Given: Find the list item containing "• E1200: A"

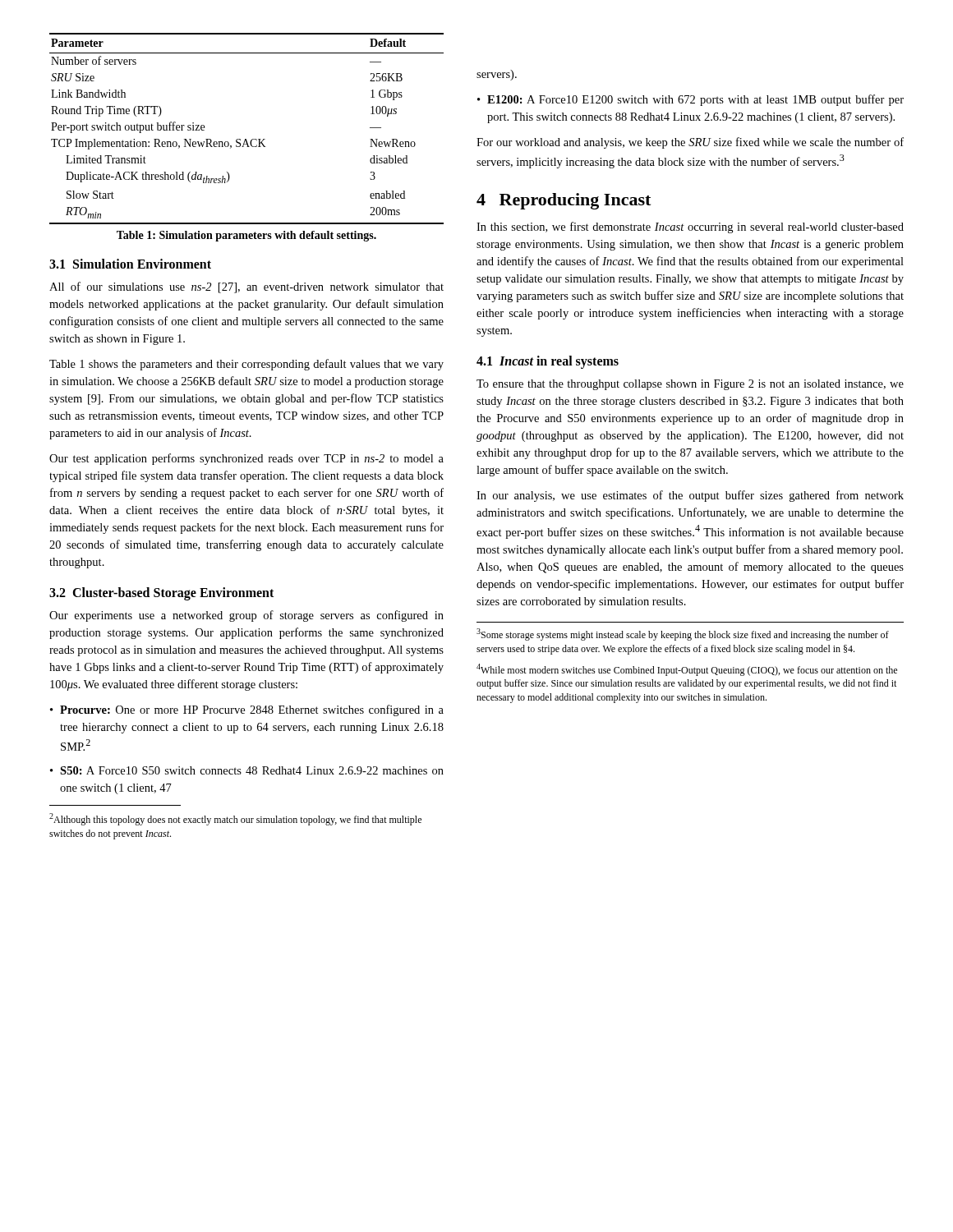Looking at the screenshot, I should [690, 108].
